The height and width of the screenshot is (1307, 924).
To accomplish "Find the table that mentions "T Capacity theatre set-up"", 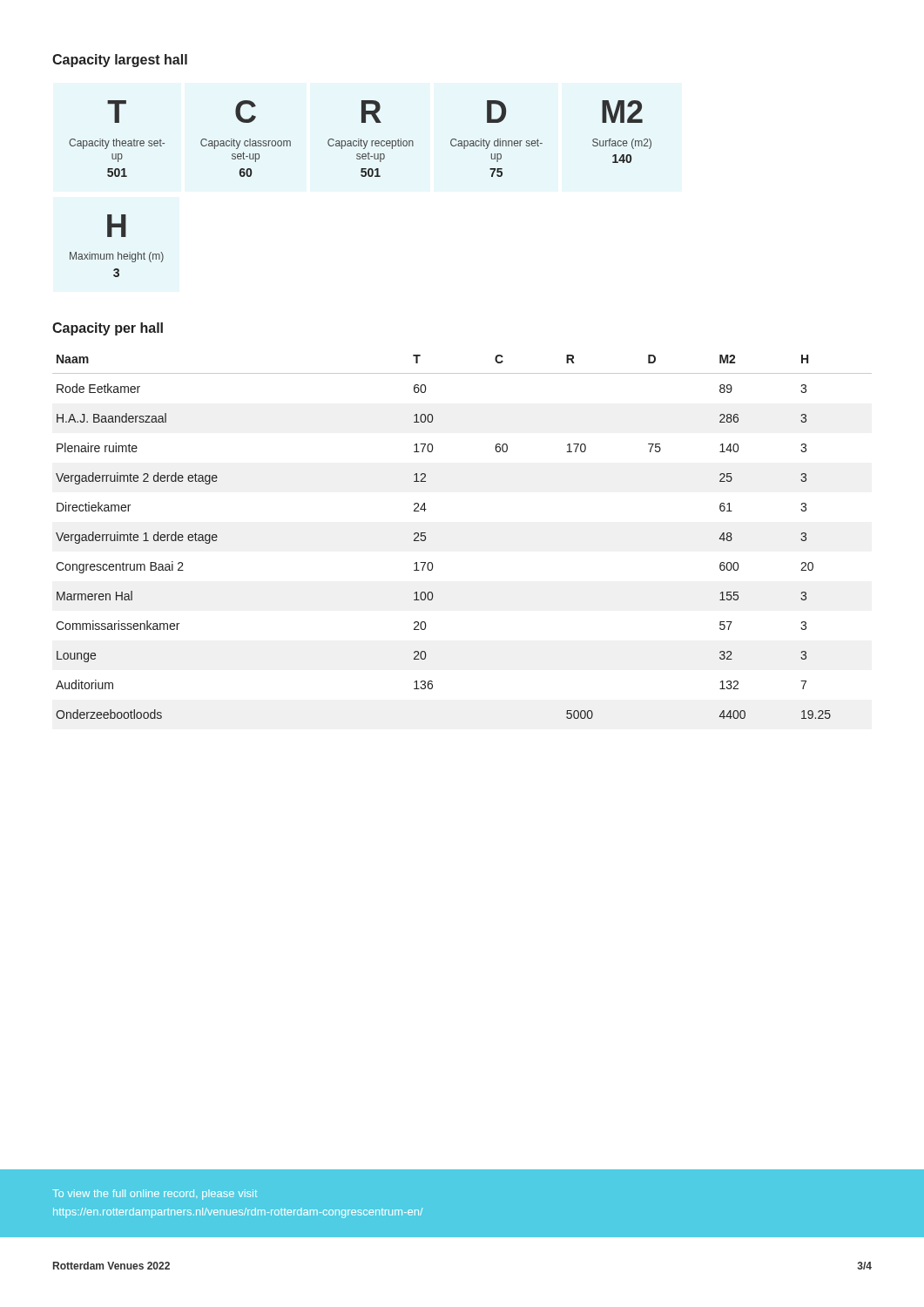I will point(462,137).
